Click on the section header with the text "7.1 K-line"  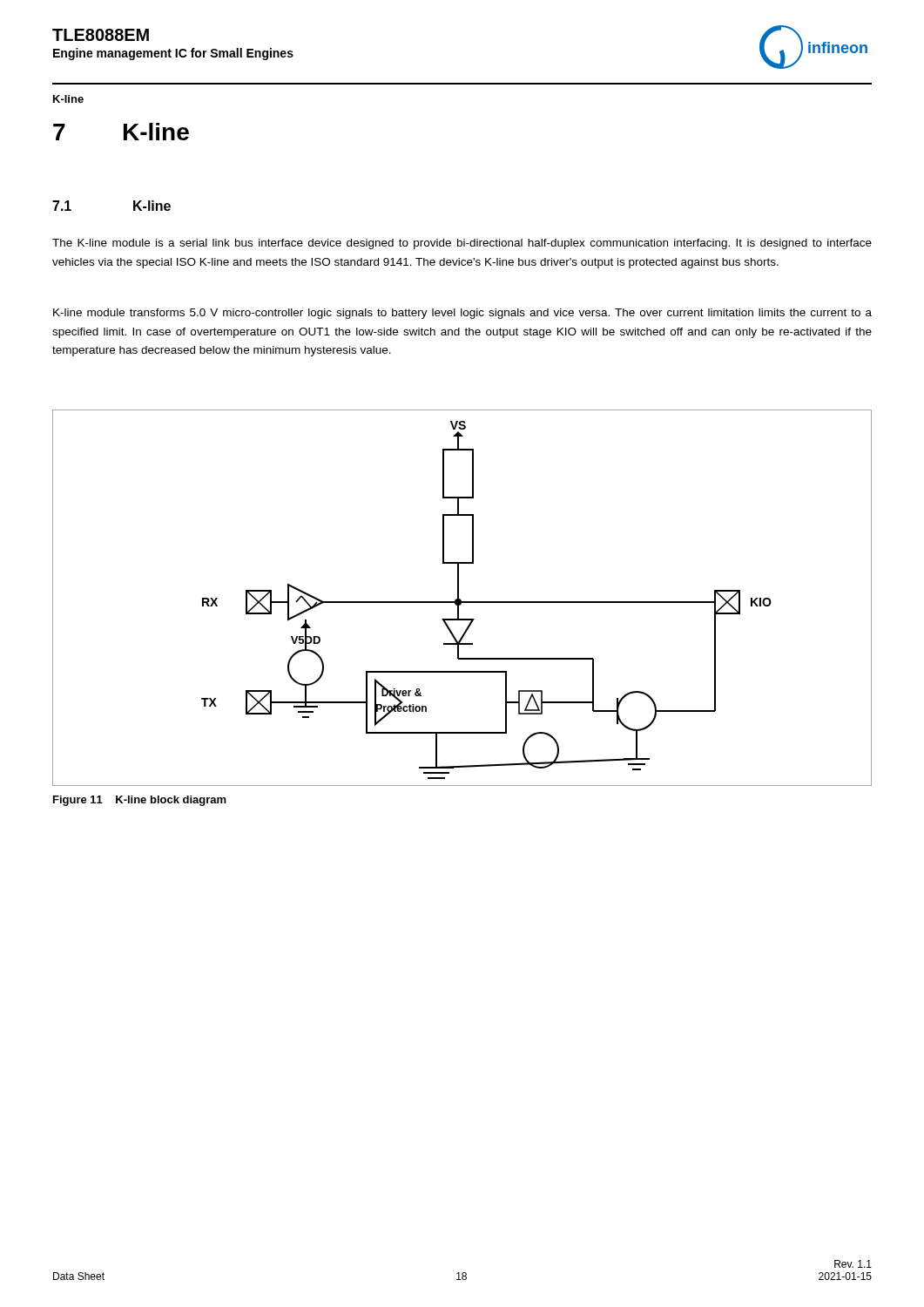(x=56, y=205)
